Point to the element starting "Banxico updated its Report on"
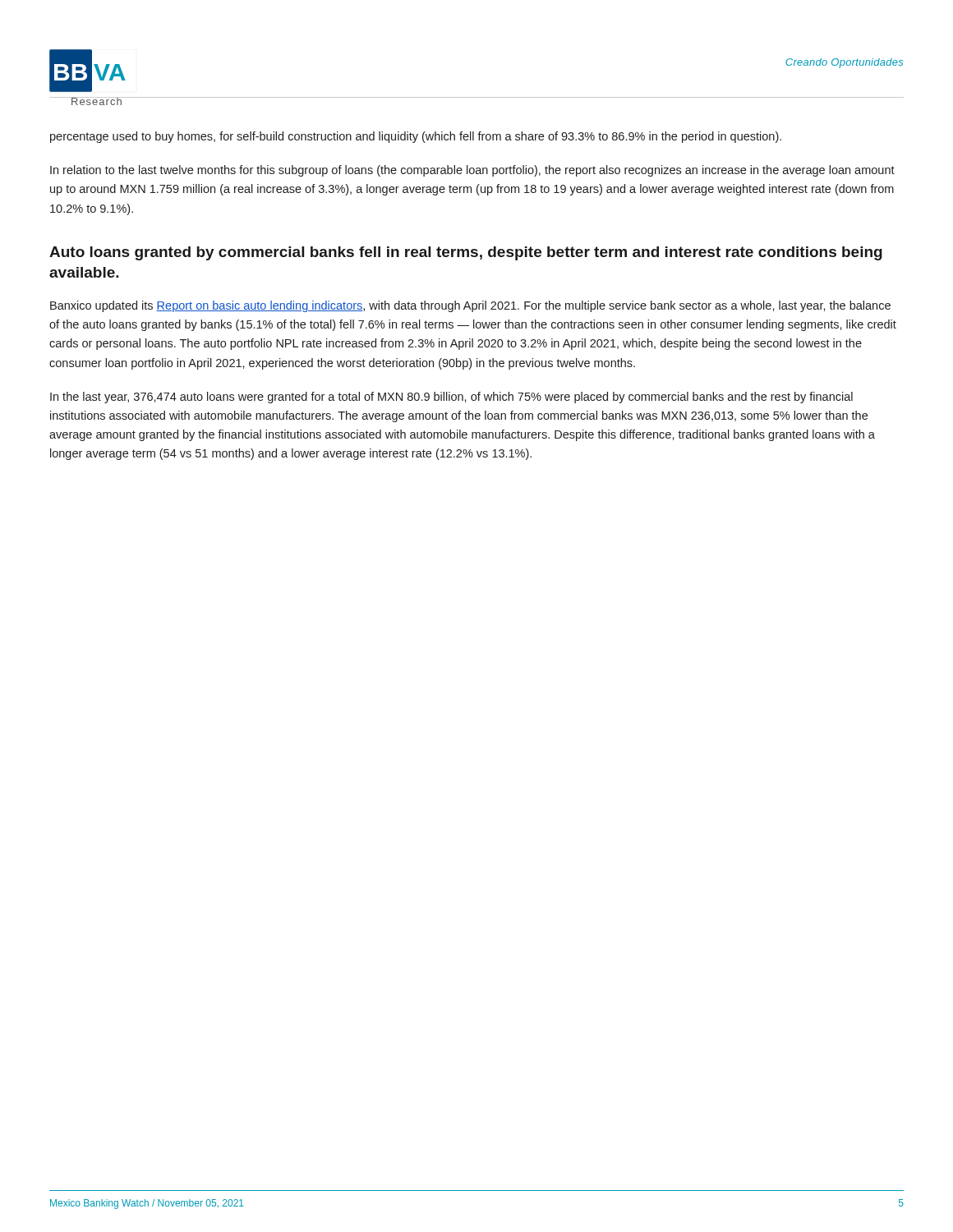The height and width of the screenshot is (1232, 953). tap(473, 334)
